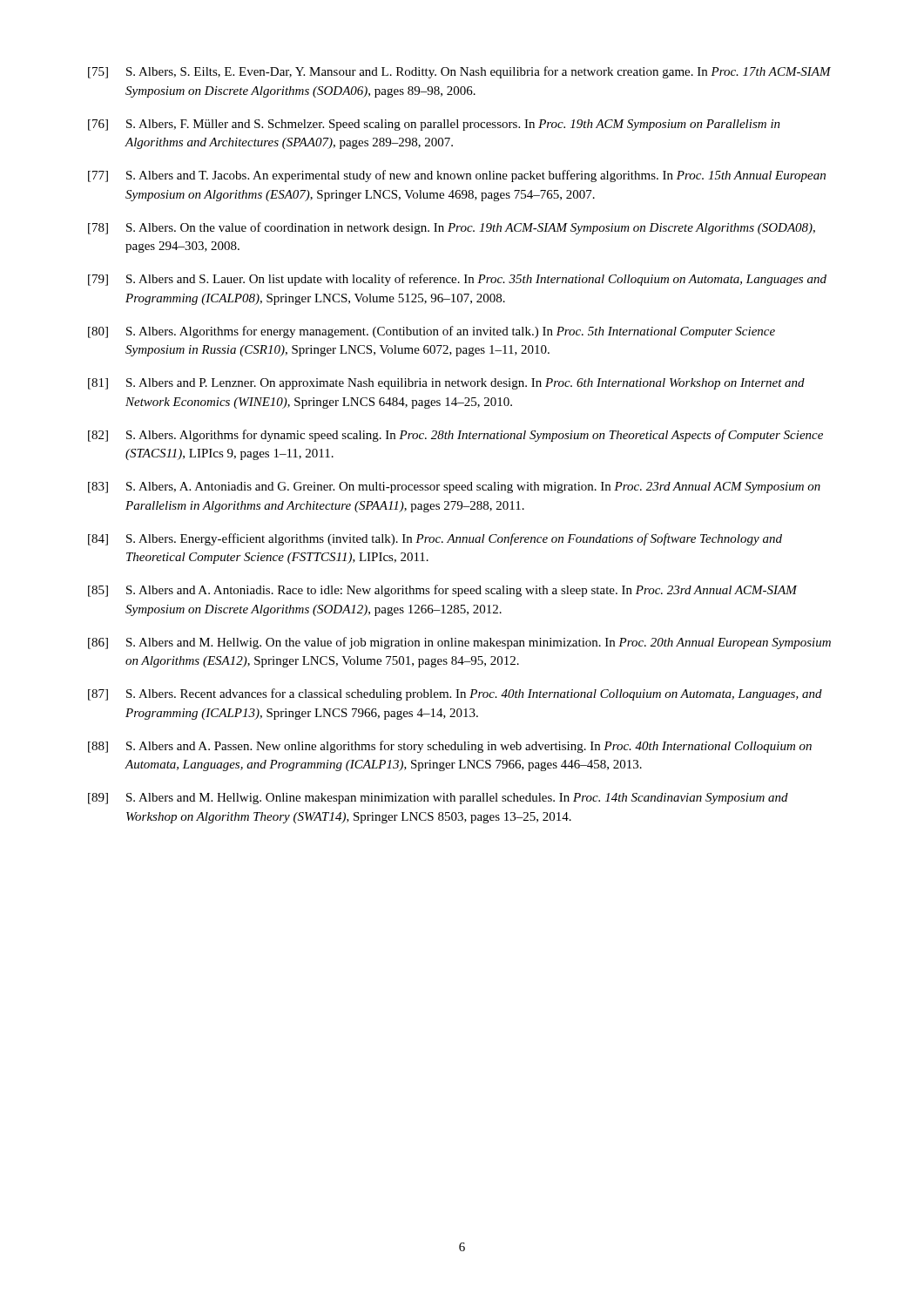This screenshot has width=924, height=1307.
Task: Locate the list item that reads "[77] S. Albers and T."
Action: (x=462, y=185)
